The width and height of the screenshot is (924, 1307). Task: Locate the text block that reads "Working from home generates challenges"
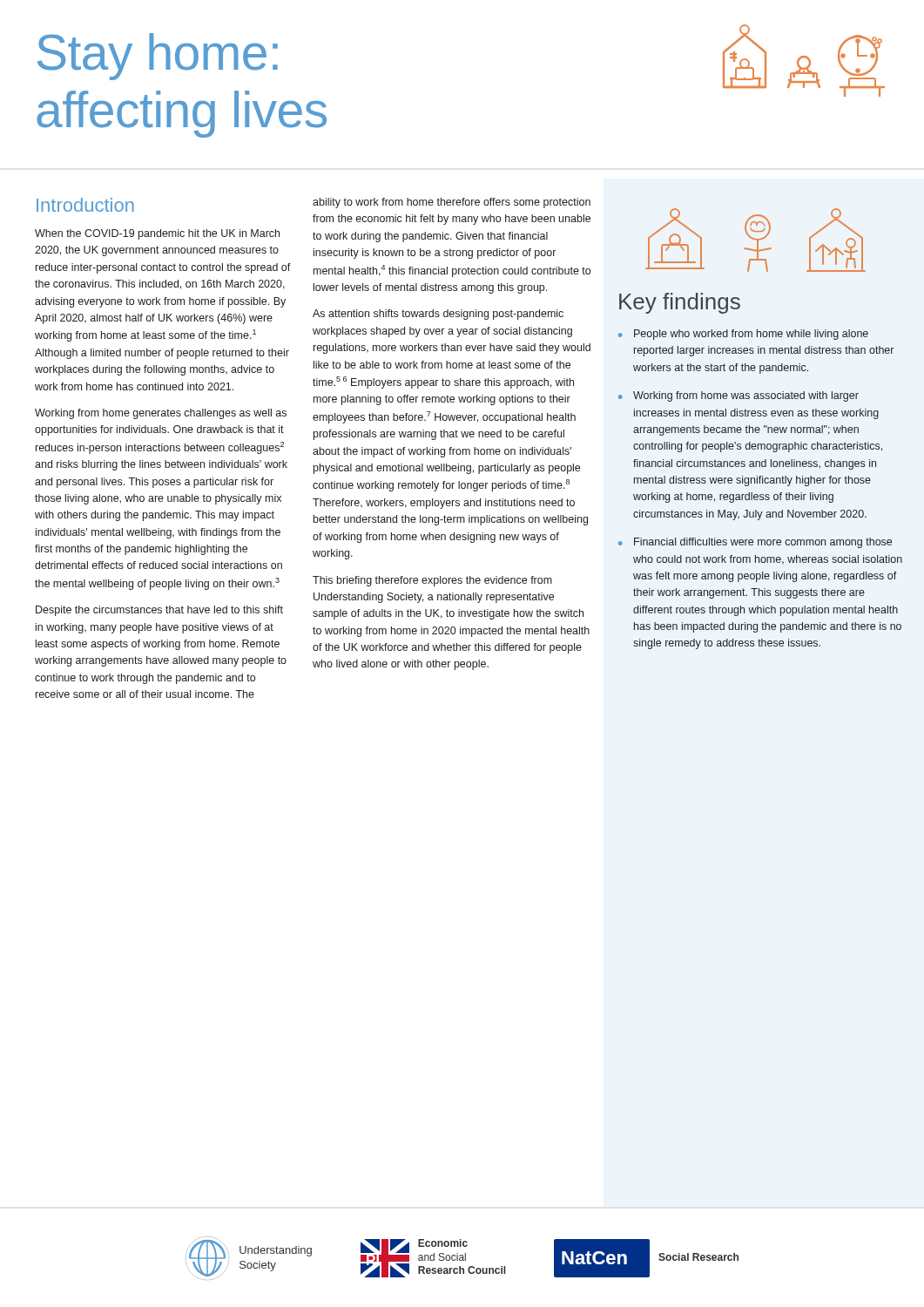pos(161,498)
